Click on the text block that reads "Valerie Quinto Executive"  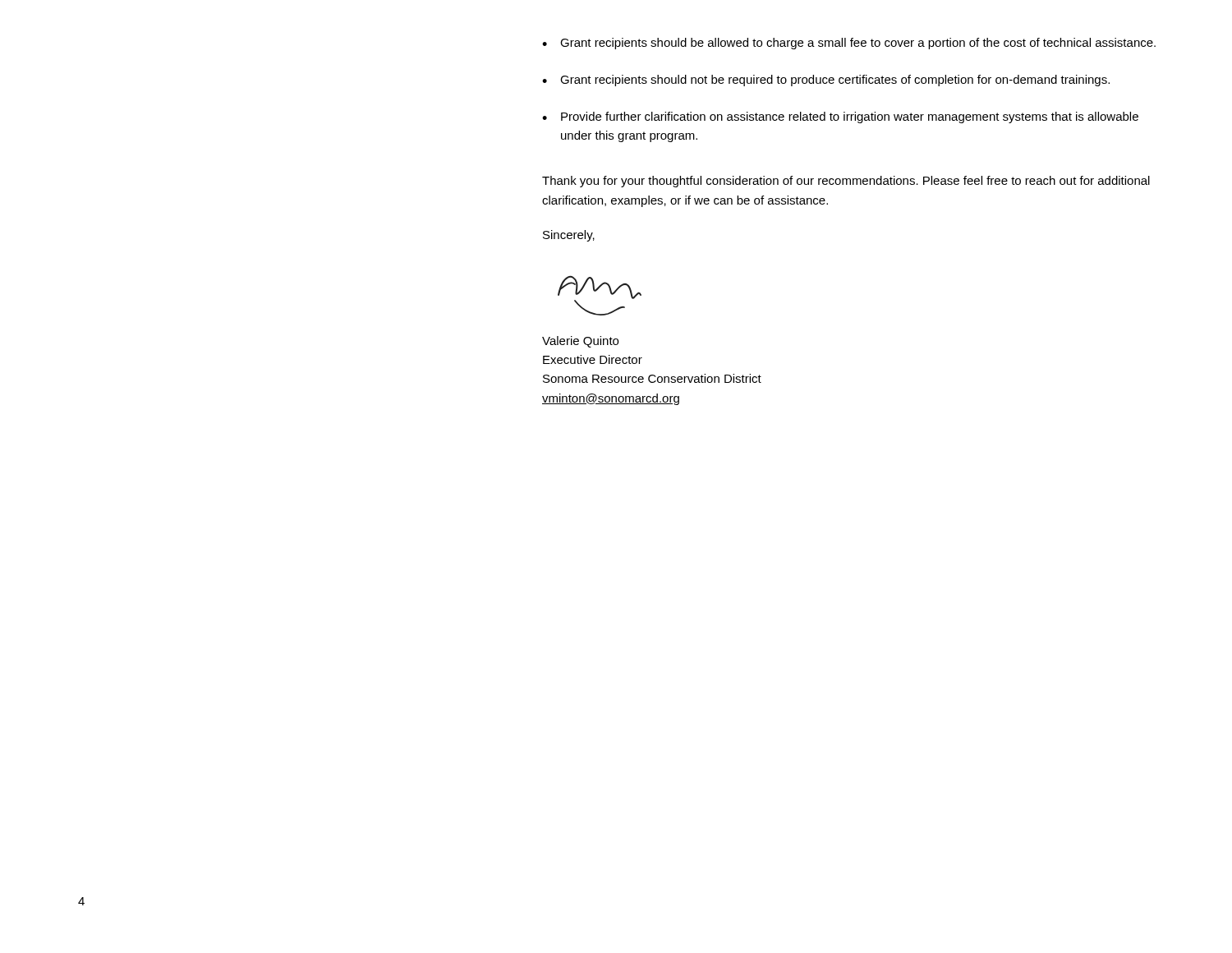652,369
